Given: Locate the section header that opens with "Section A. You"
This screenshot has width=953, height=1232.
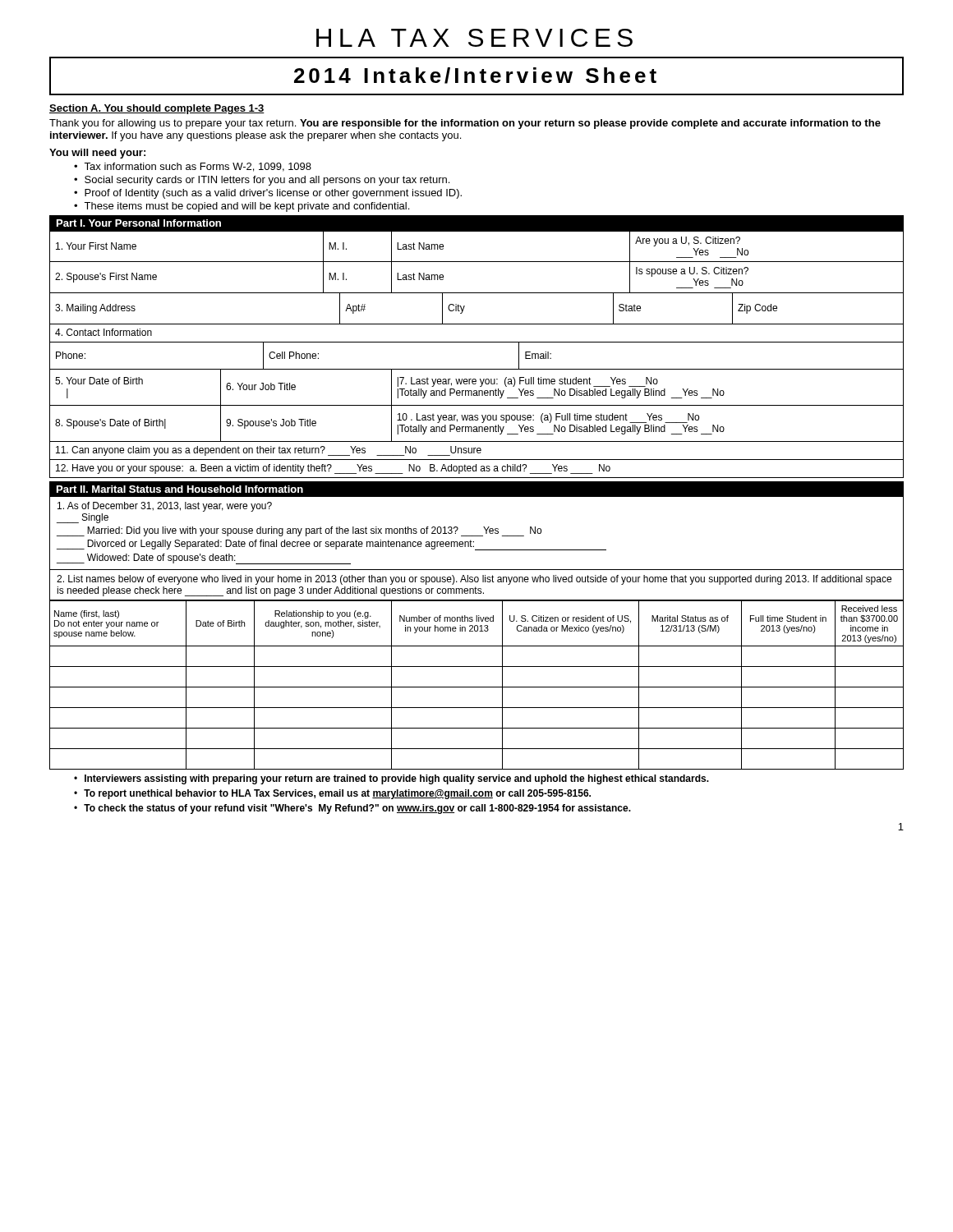Looking at the screenshot, I should coord(157,108).
